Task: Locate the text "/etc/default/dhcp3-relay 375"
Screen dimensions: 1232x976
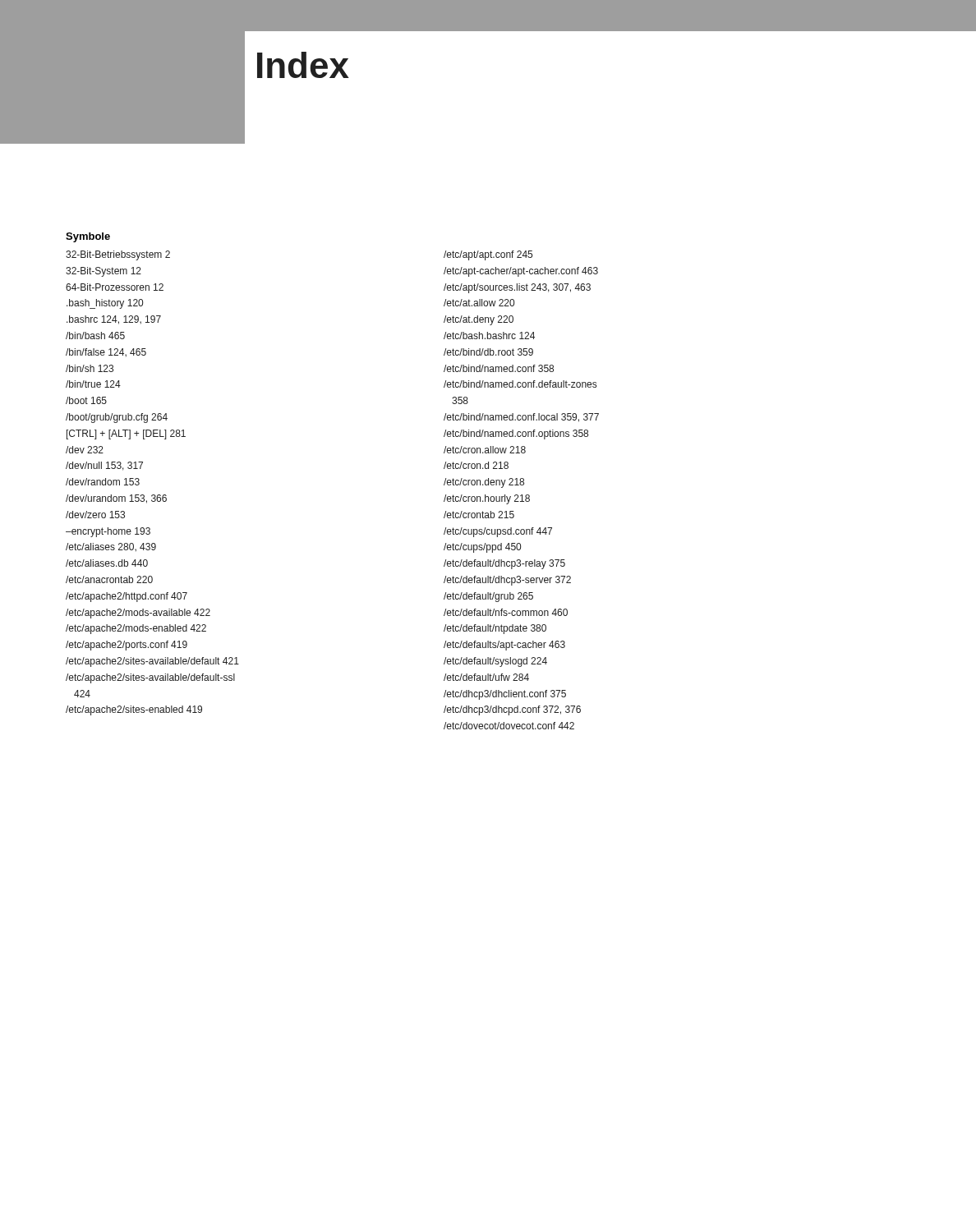Action: tap(504, 564)
